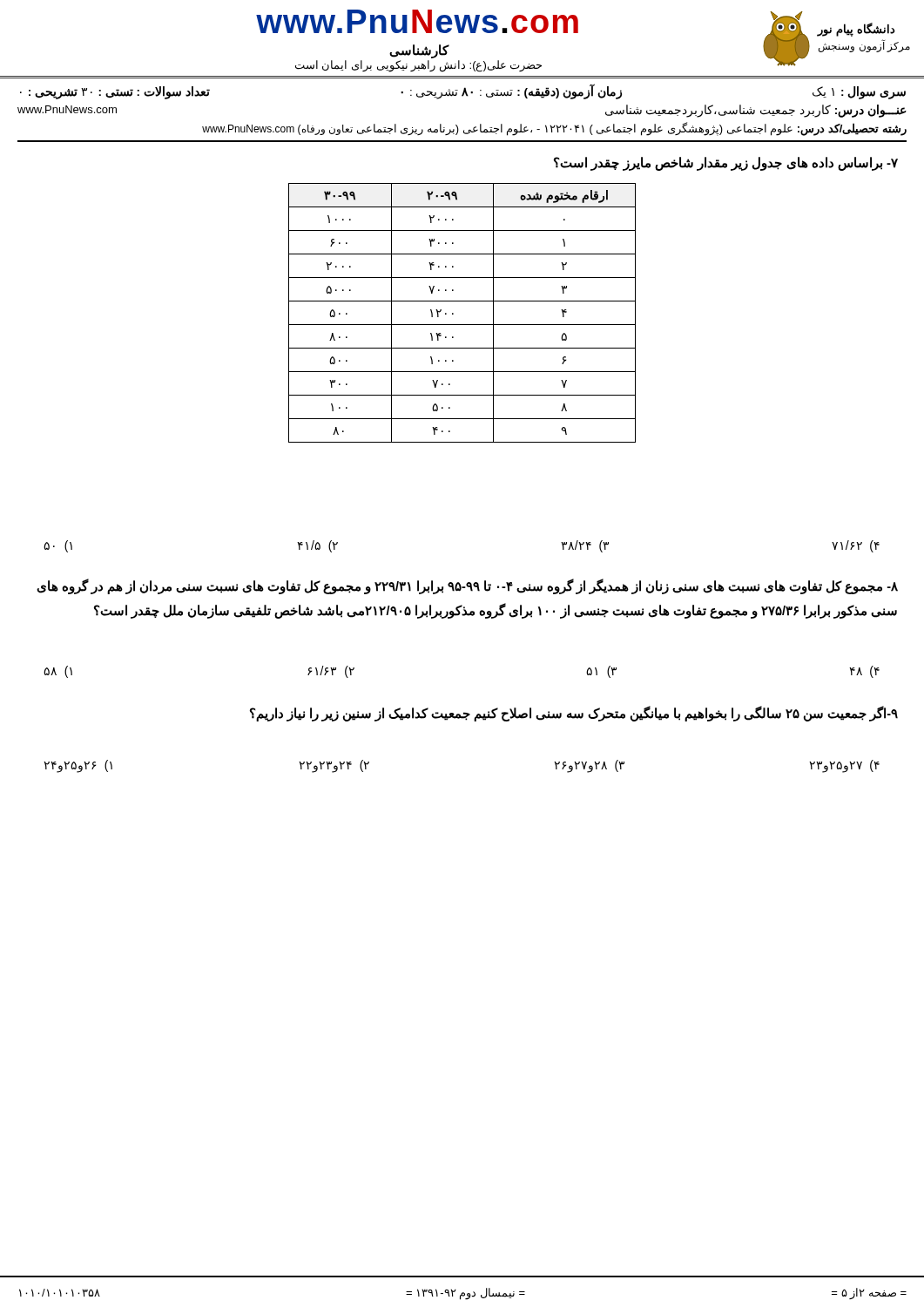The width and height of the screenshot is (924, 1307).
Task: Click on the list item containing "۴) ۷۱/۶۲ ۳) ۳۸/۲۴ ۲)"
Action: [66, 546]
